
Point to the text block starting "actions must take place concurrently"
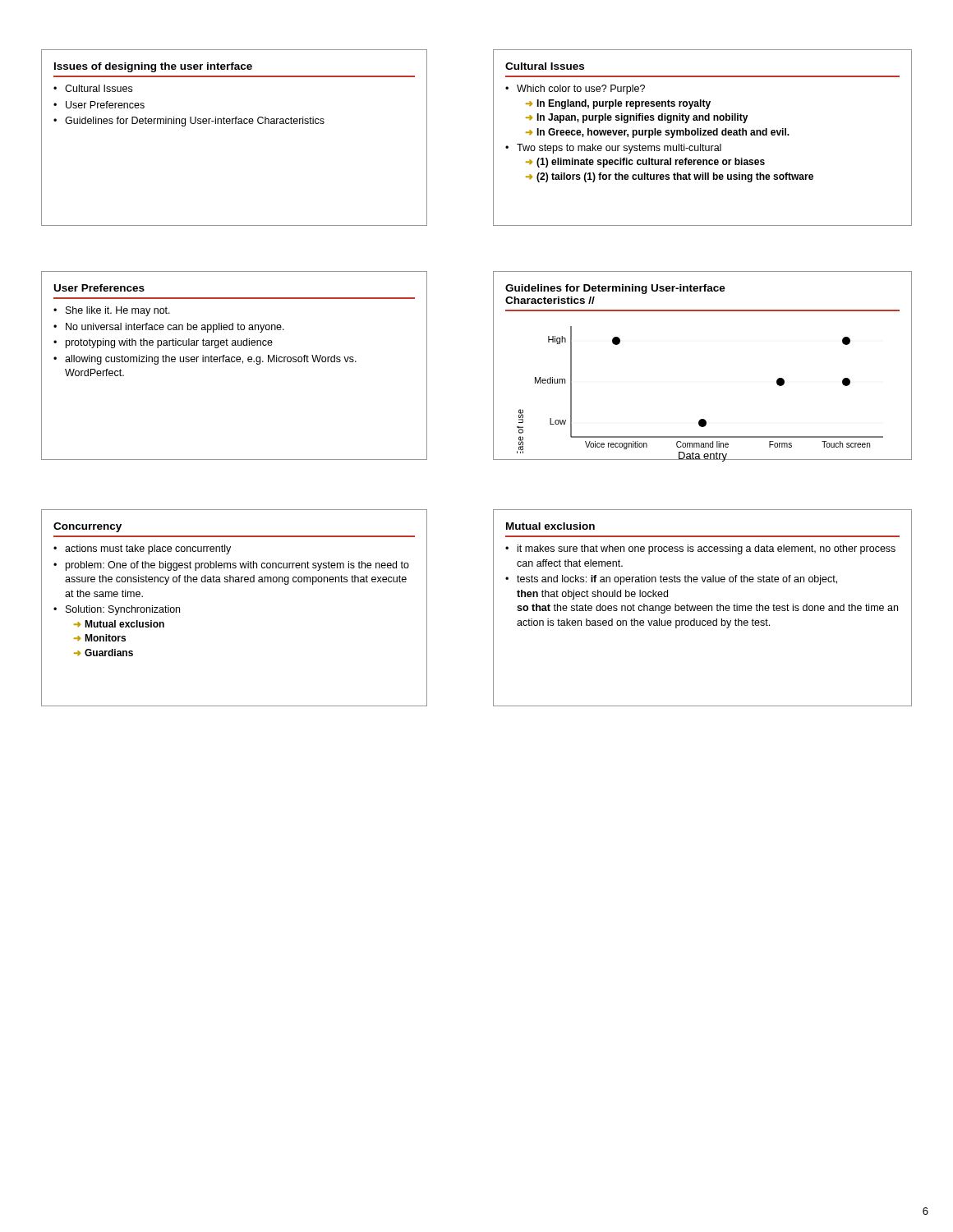(148, 549)
